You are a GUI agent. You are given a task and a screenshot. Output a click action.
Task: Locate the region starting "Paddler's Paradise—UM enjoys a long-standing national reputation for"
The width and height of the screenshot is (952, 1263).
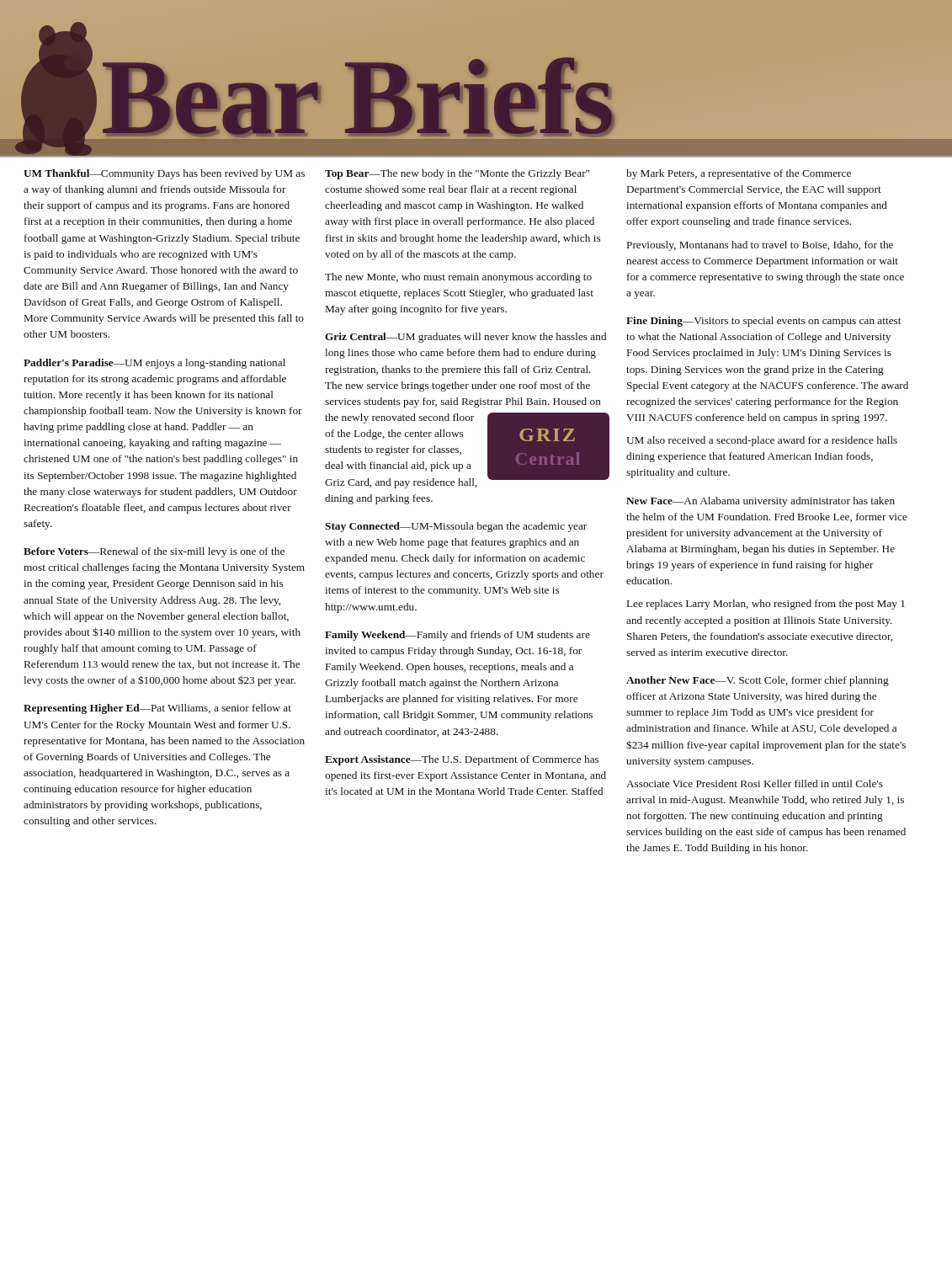pyautogui.click(x=166, y=443)
